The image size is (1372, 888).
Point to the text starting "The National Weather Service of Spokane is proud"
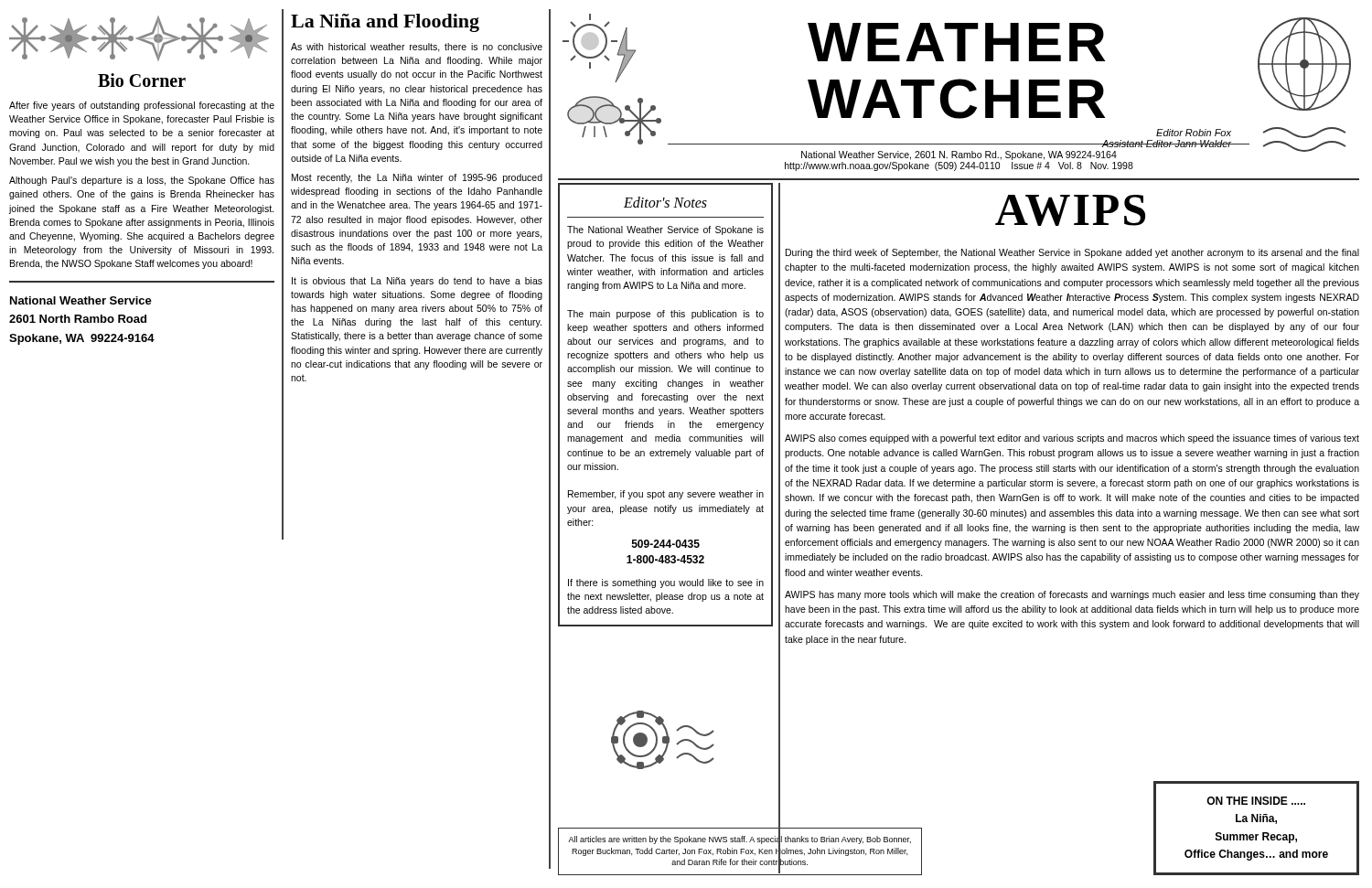point(665,258)
